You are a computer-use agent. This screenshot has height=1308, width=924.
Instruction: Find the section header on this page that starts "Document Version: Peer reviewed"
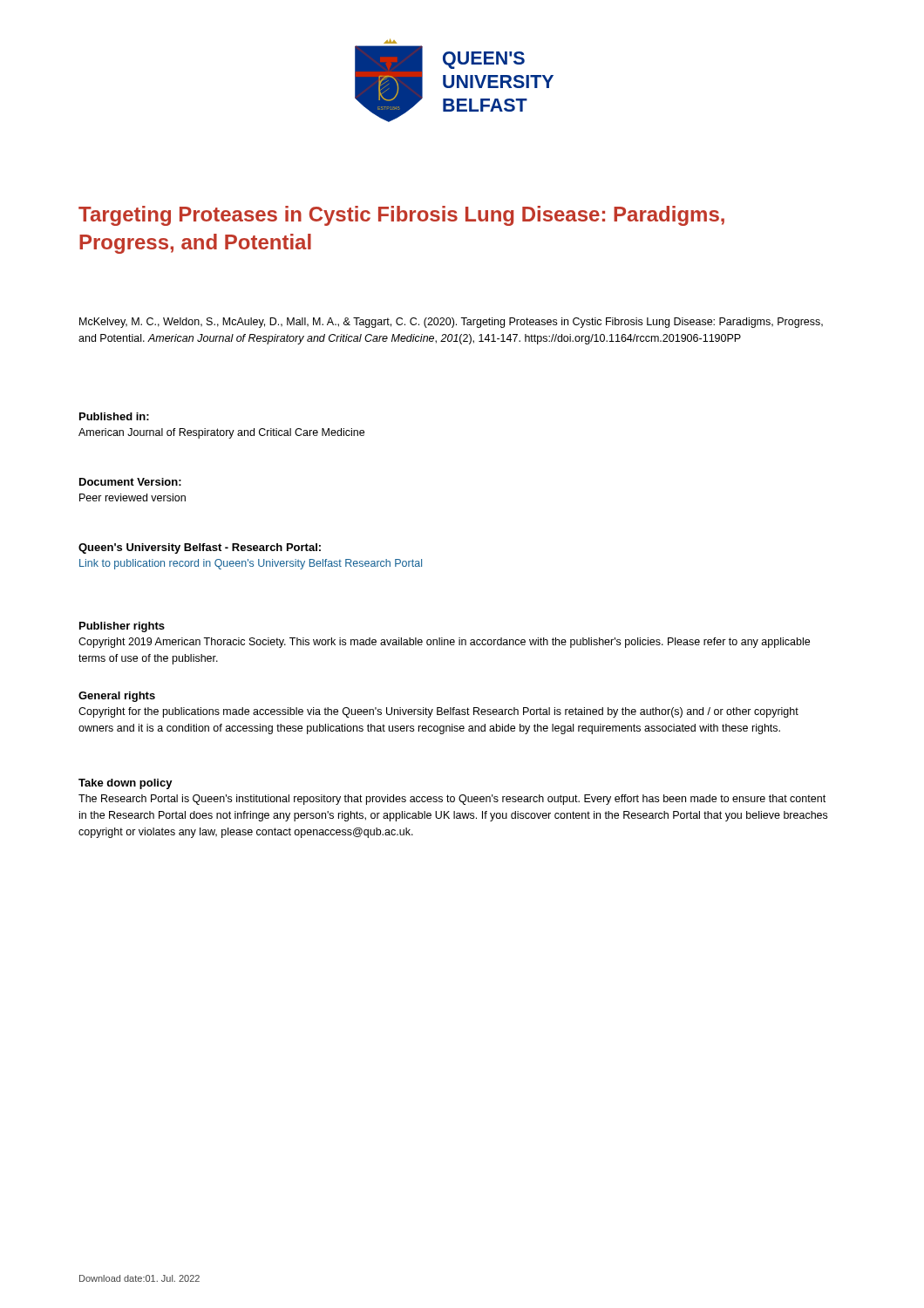click(x=130, y=482)
